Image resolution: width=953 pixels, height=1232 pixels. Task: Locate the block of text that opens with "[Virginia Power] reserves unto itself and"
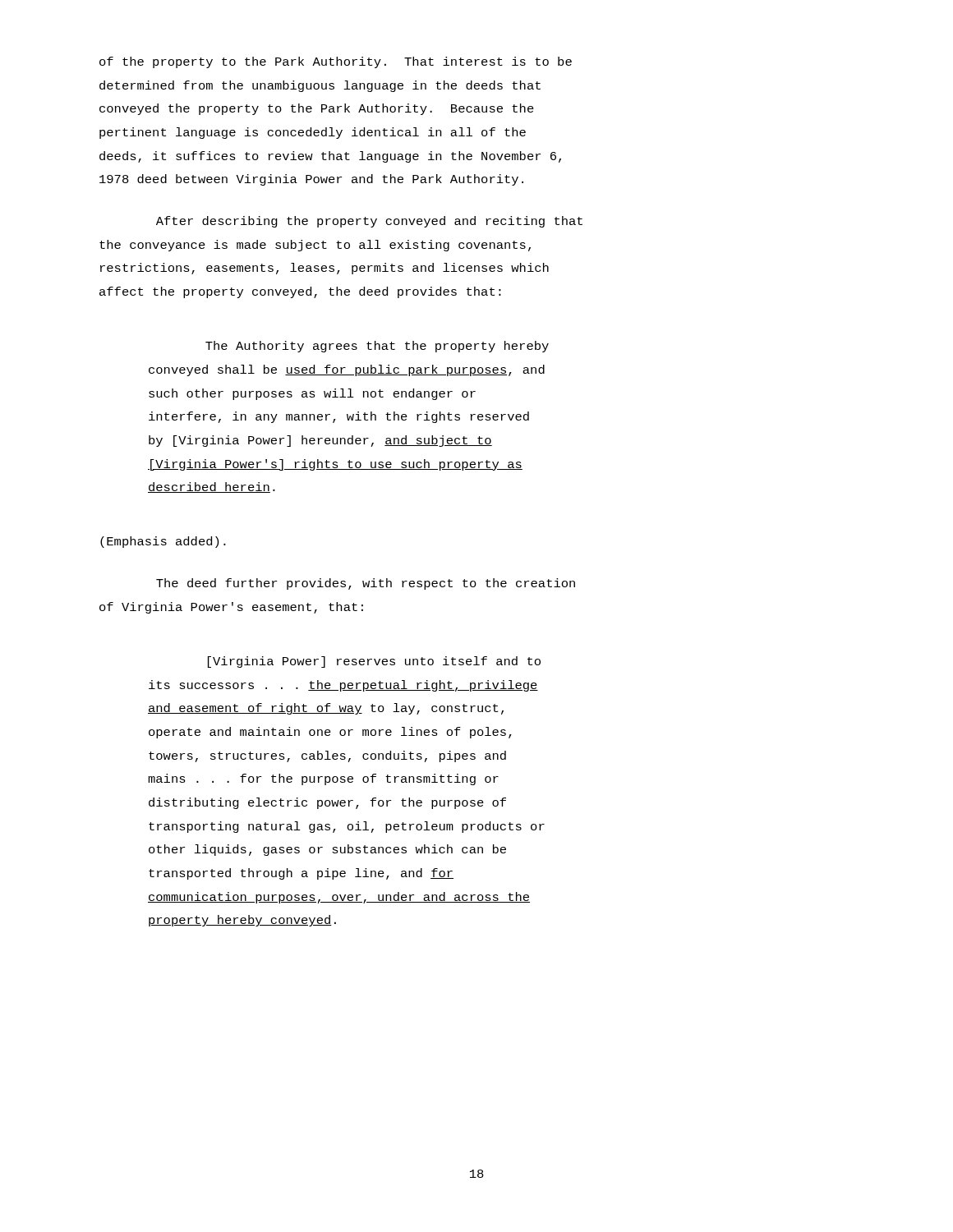click(x=501, y=792)
